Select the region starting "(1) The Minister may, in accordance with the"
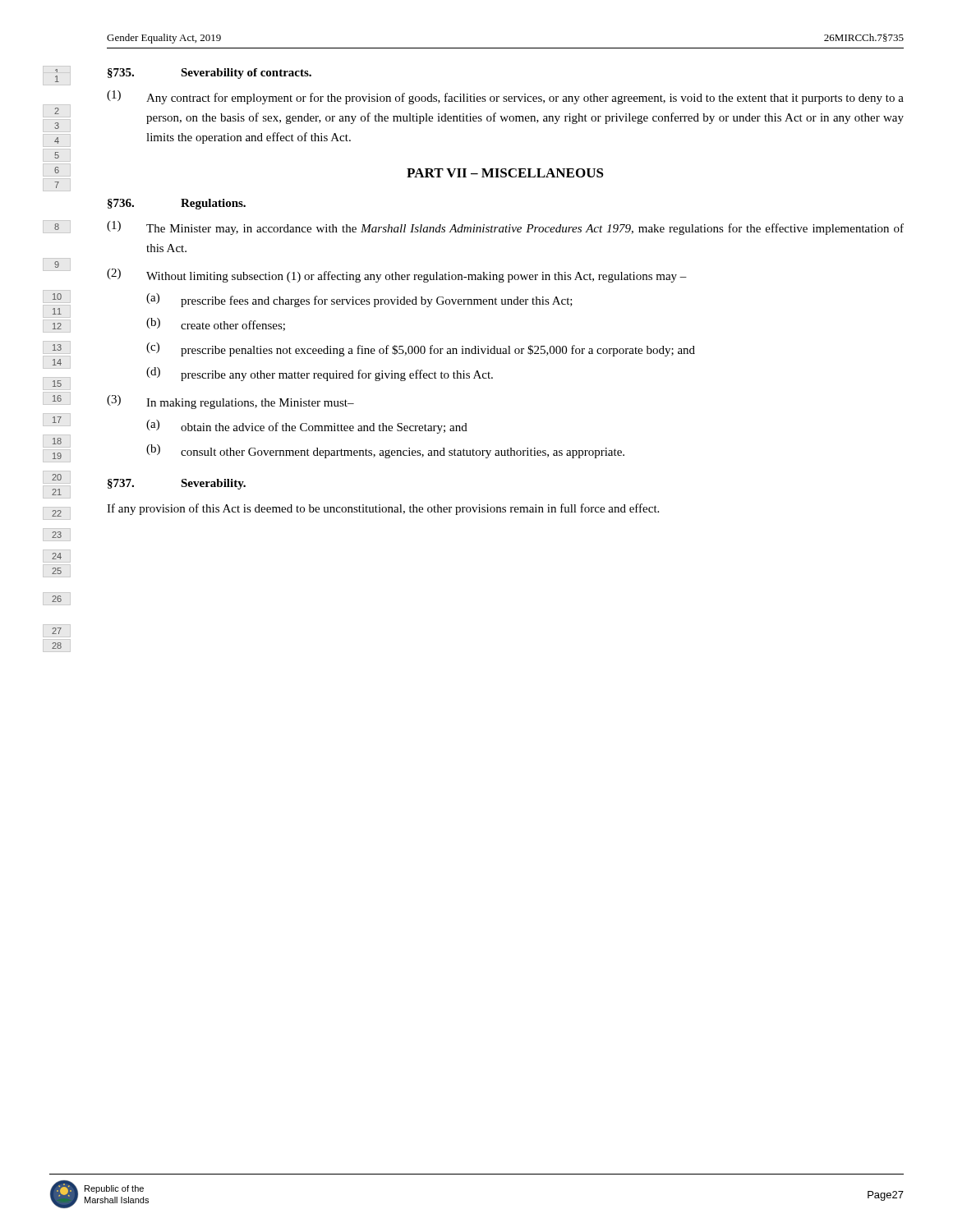This screenshot has width=953, height=1232. [505, 238]
